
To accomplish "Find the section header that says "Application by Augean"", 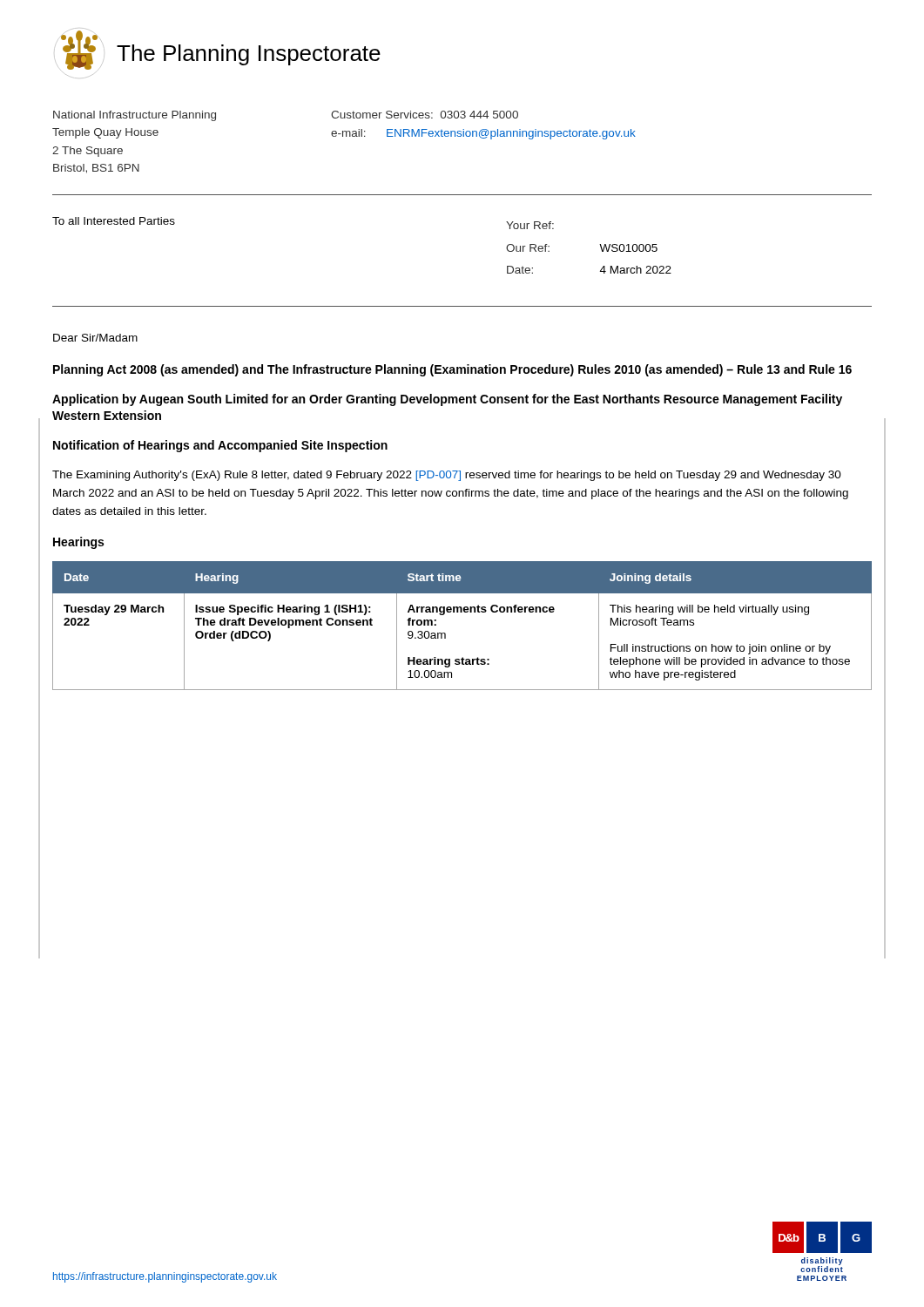I will coord(447,407).
